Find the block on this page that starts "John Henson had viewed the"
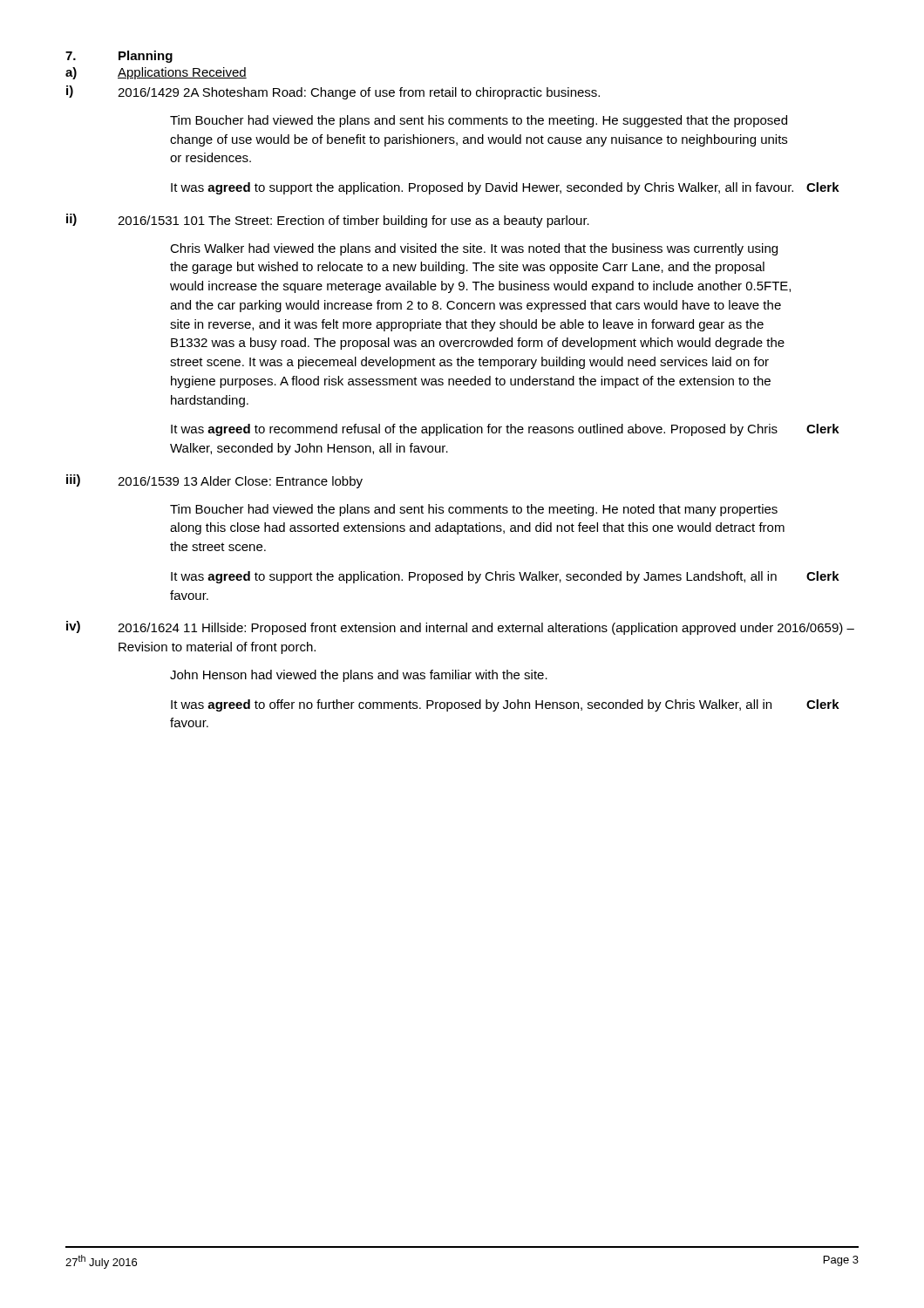The height and width of the screenshot is (1308, 924). coord(359,674)
